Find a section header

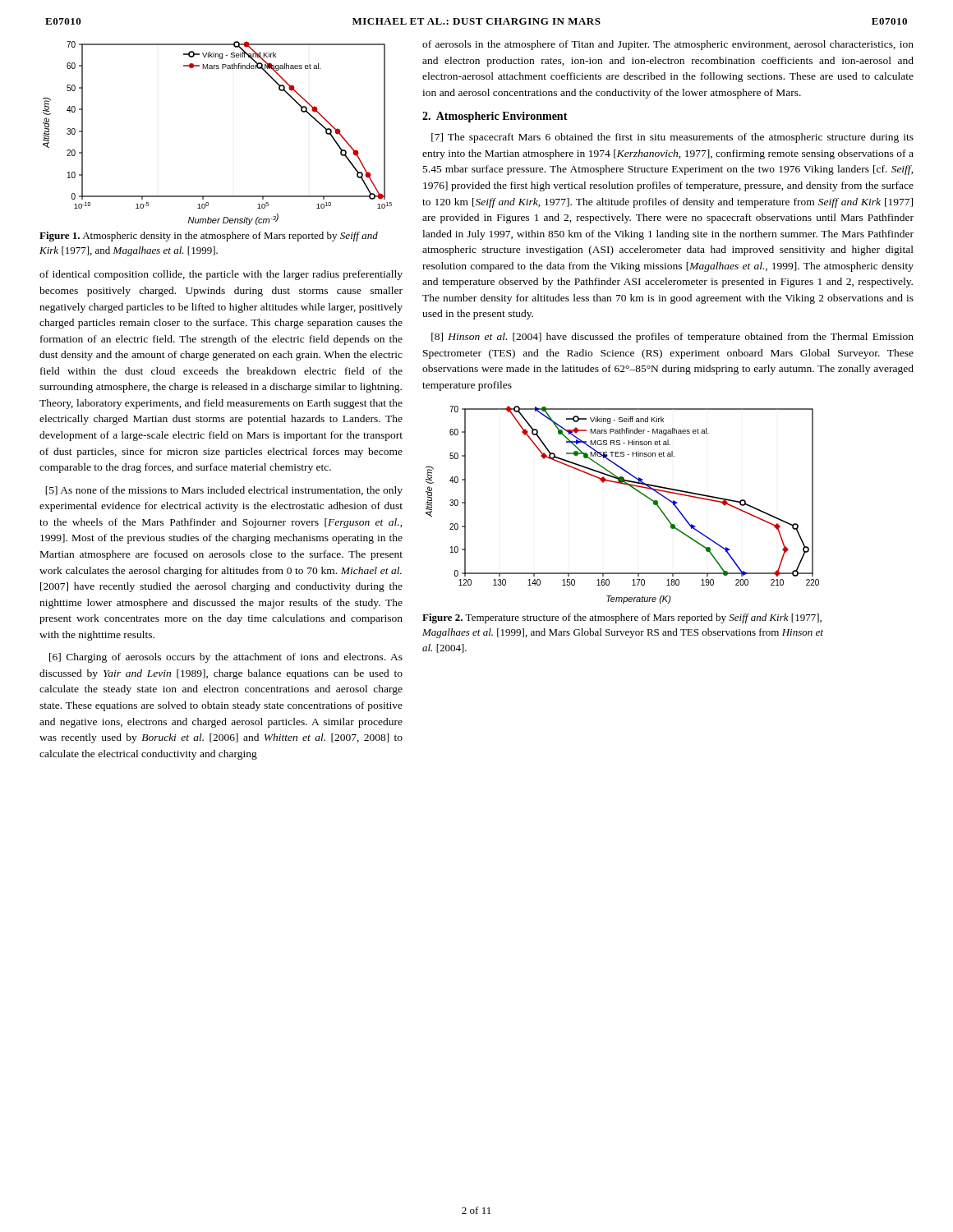tap(495, 116)
